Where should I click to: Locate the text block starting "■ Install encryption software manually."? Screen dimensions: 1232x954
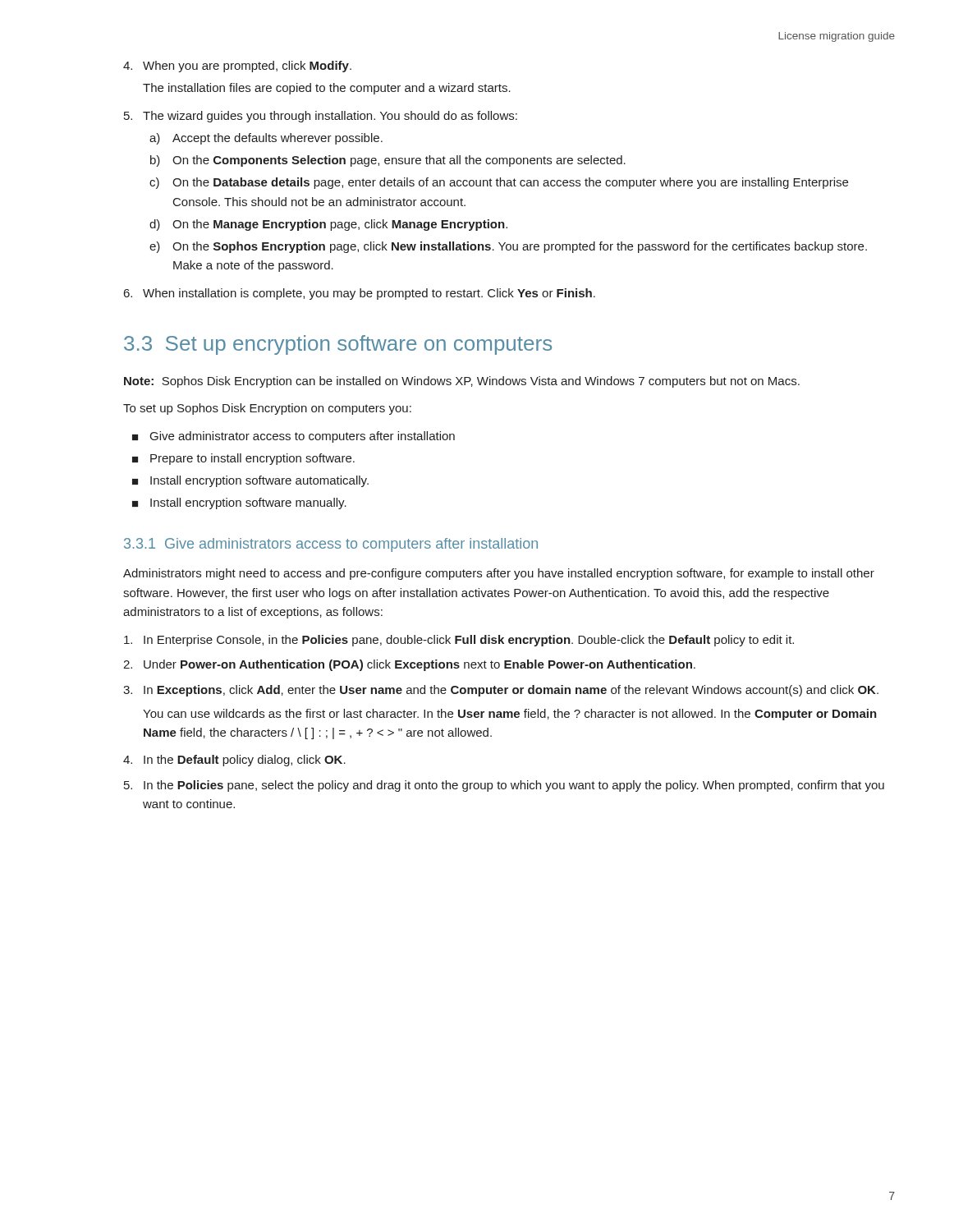[x=239, y=503]
